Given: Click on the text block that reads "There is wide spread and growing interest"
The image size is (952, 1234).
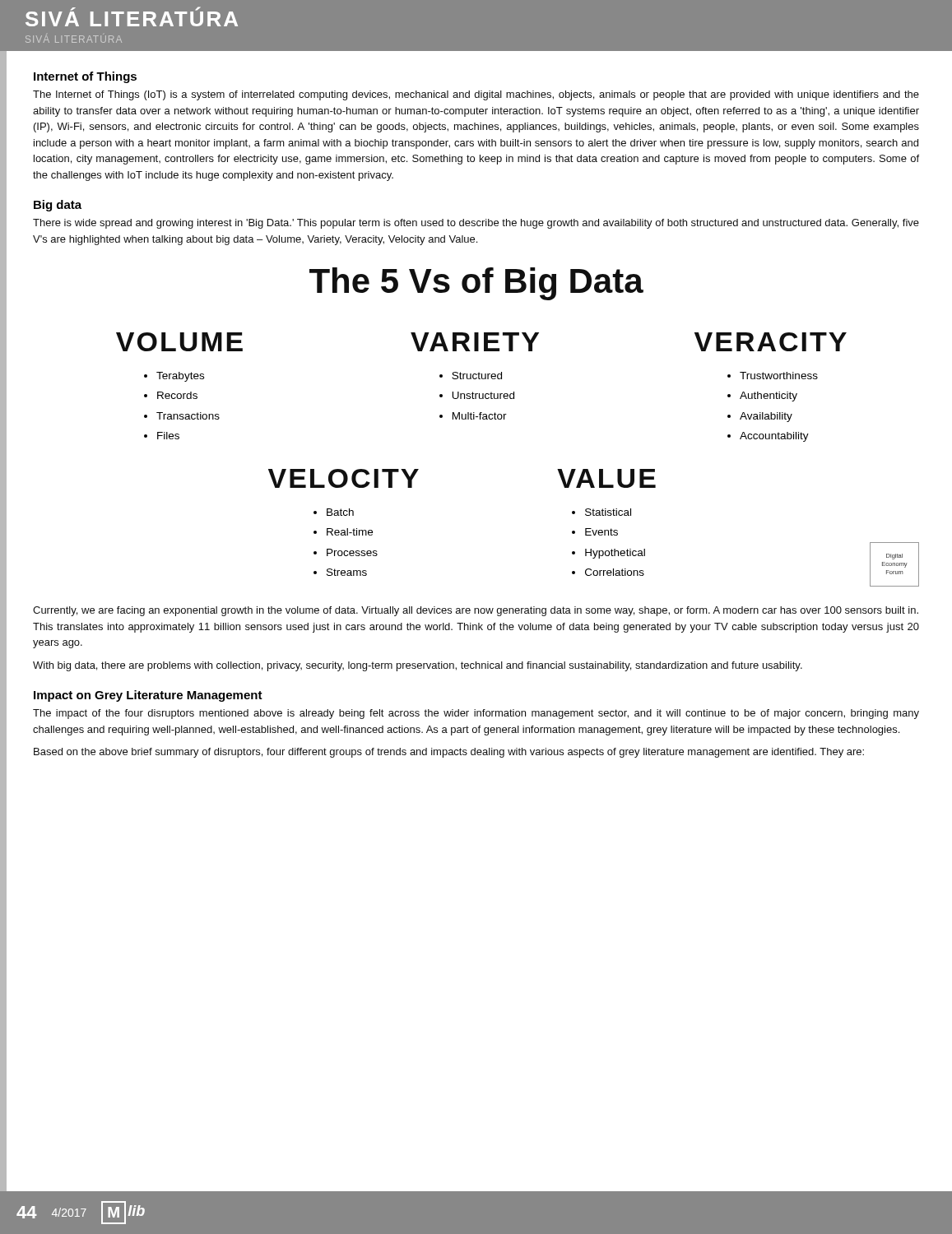Looking at the screenshot, I should pos(476,231).
